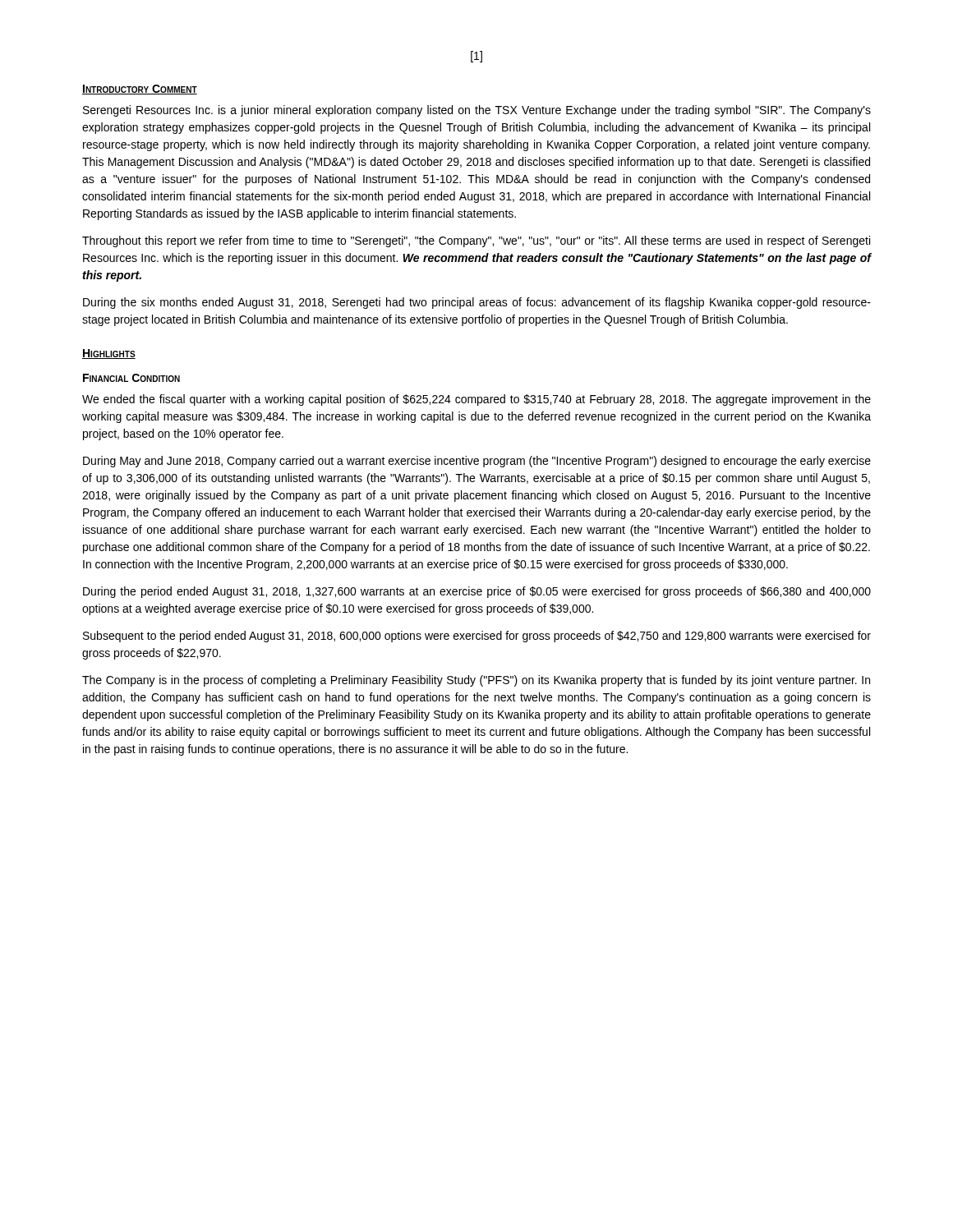Locate the text block with the text "Serengeti Resources Inc. is"
The image size is (953, 1232).
(x=476, y=162)
